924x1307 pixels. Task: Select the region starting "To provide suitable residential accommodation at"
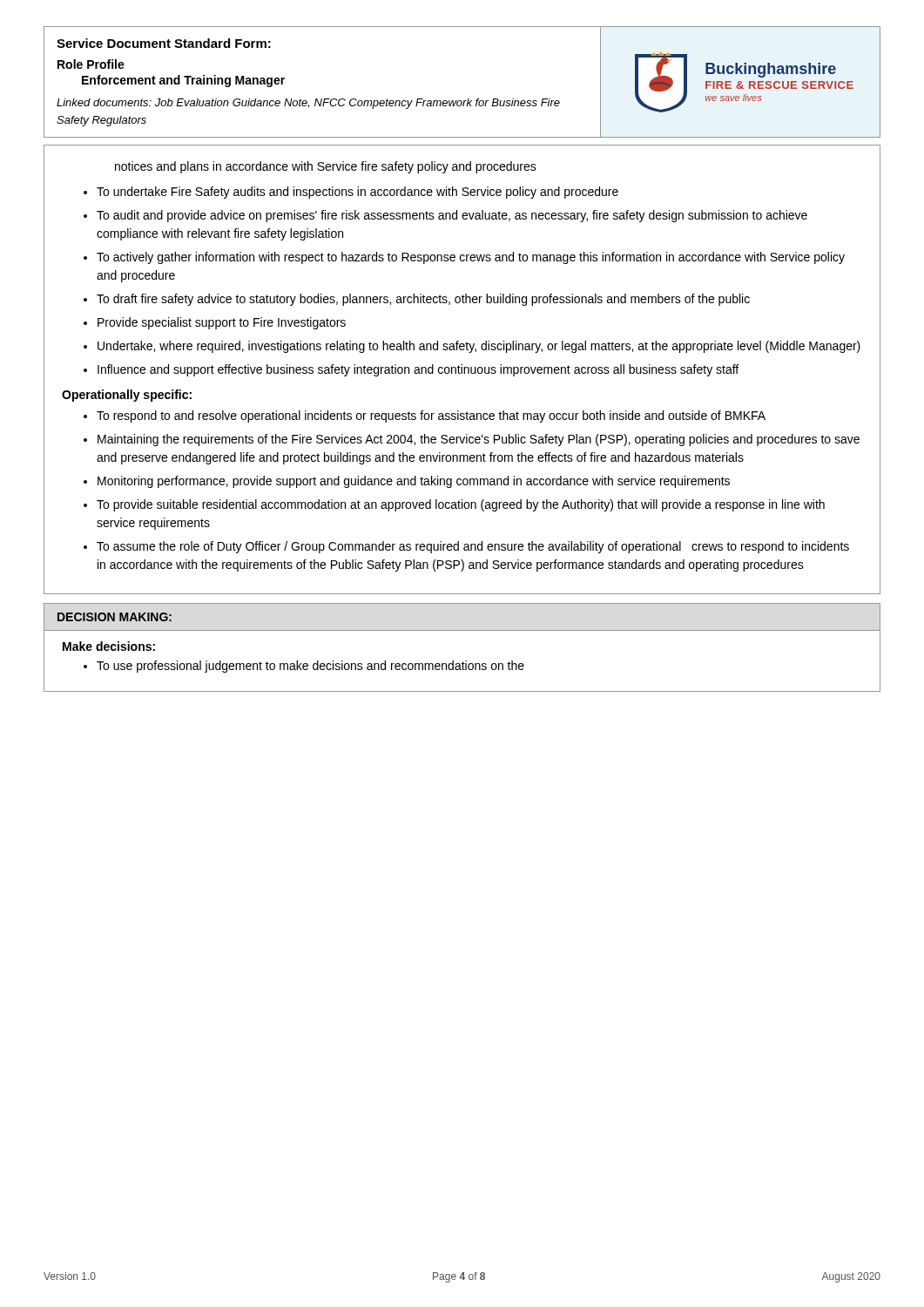tap(461, 514)
